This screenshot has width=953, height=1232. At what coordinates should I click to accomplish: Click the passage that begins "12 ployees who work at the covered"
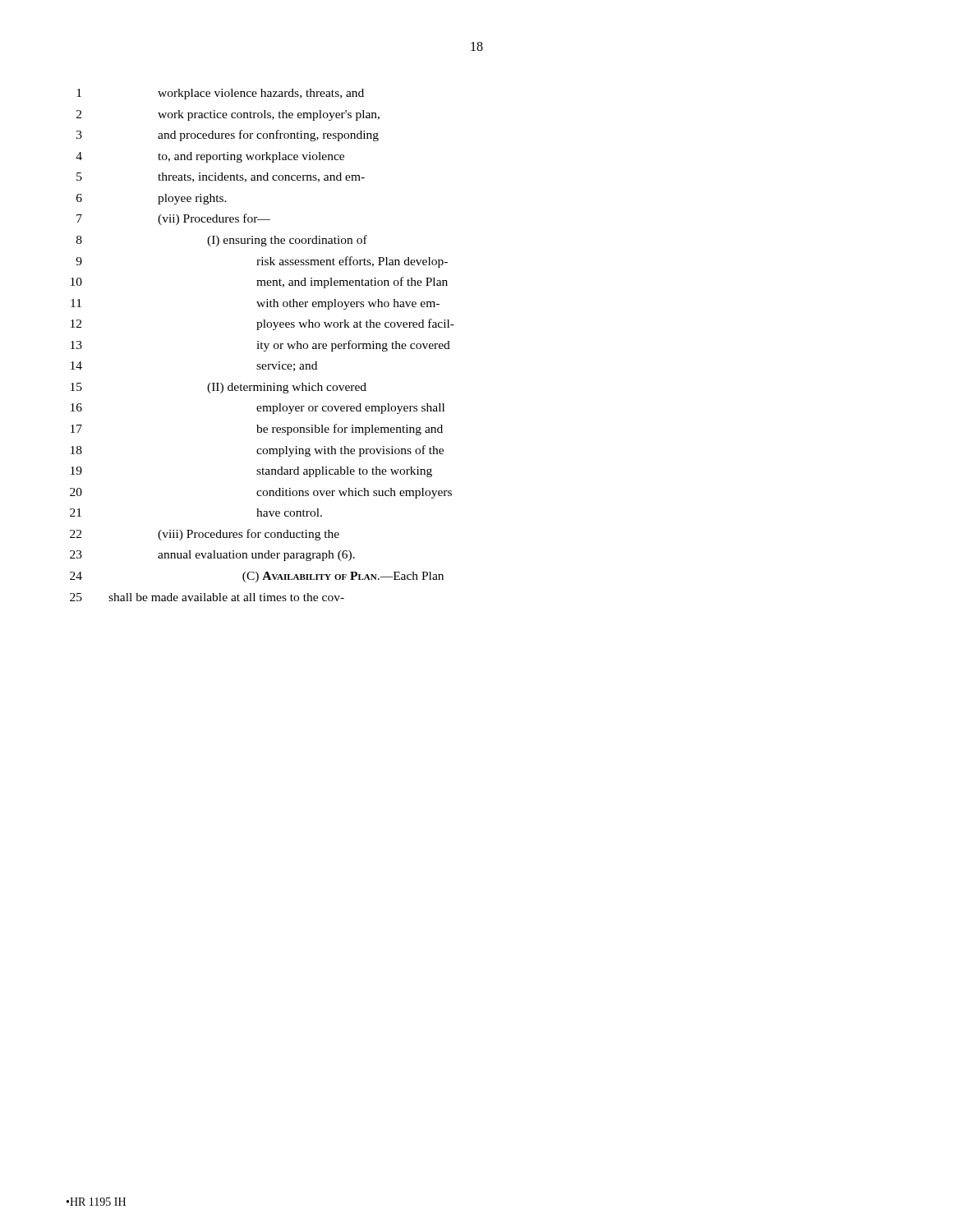[262, 324]
